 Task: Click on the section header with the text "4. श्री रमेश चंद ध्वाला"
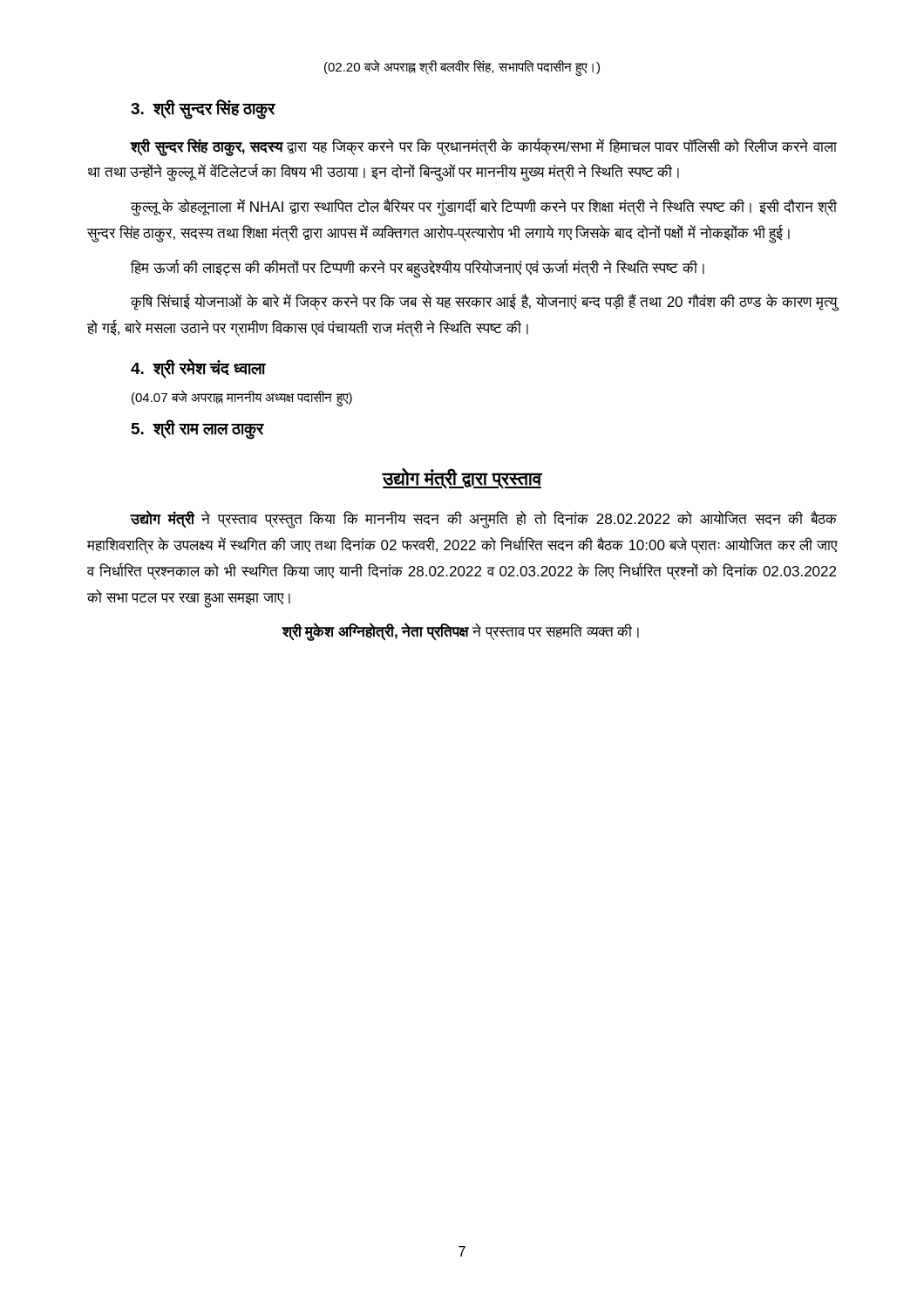[198, 368]
